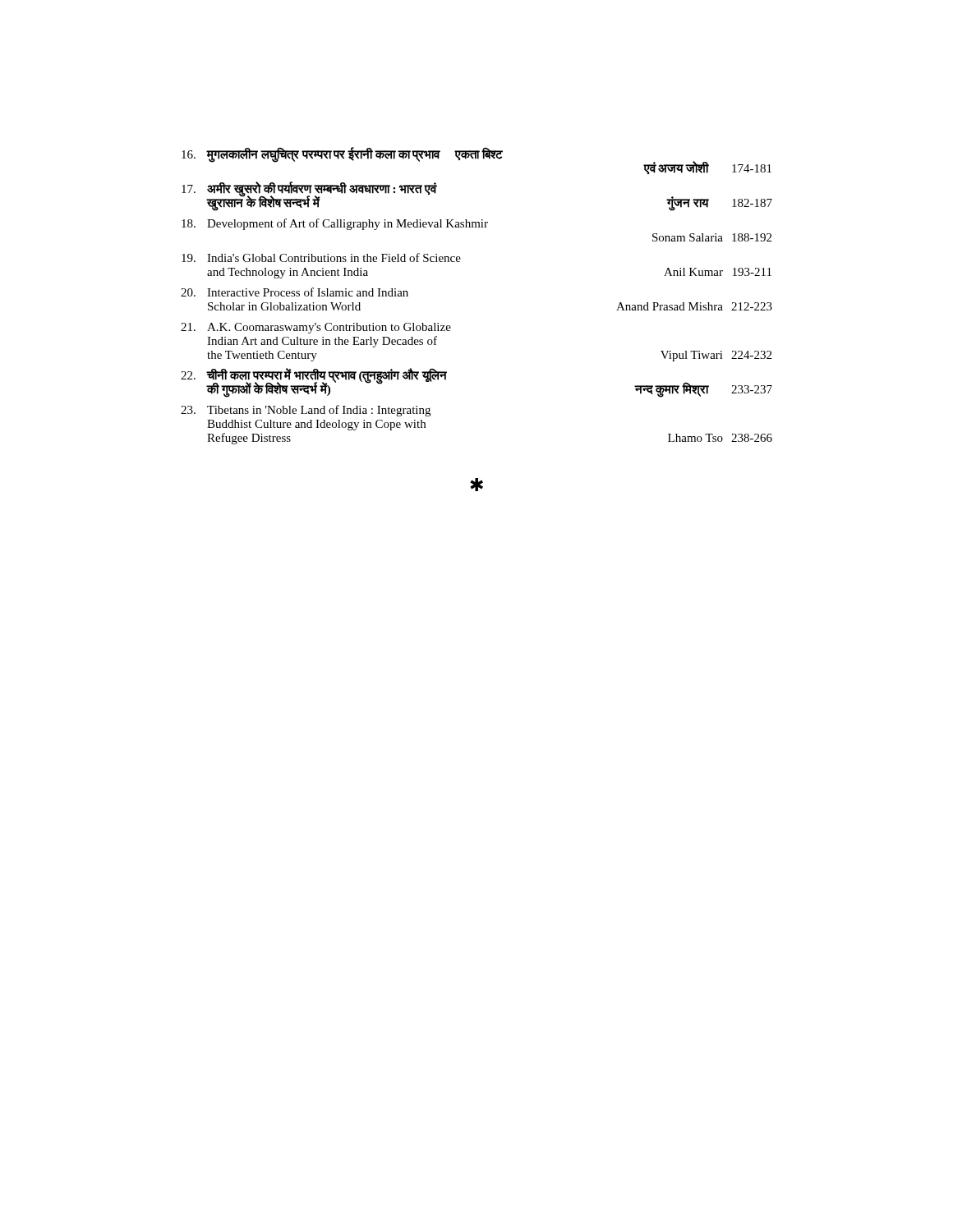Locate the list item with the text "16. मुगलकालीन लघुचित्र परम्परा पर"
Screen dimensions: 1232x953
476,162
